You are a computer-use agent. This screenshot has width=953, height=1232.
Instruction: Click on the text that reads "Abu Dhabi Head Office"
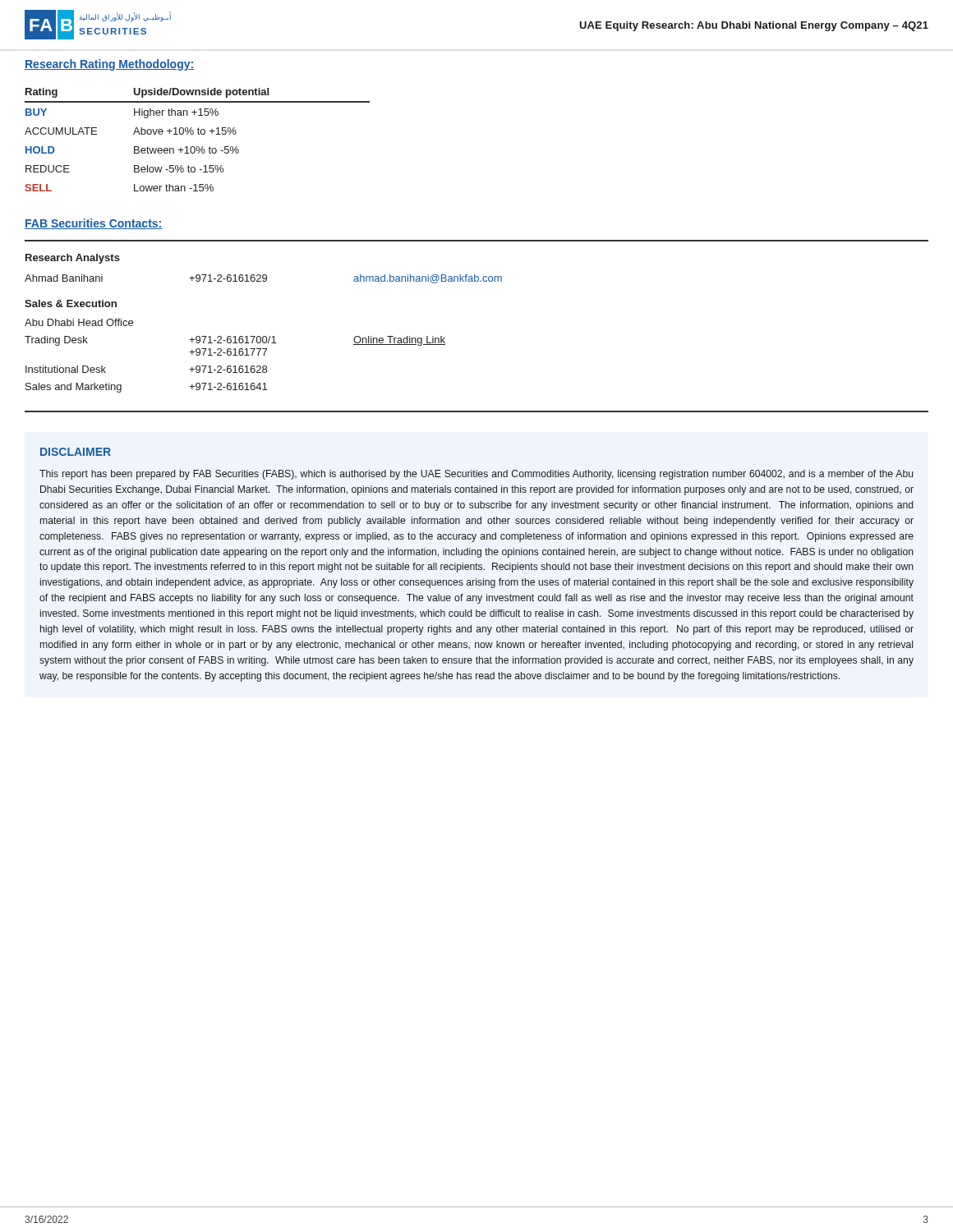[x=79, y=322]
